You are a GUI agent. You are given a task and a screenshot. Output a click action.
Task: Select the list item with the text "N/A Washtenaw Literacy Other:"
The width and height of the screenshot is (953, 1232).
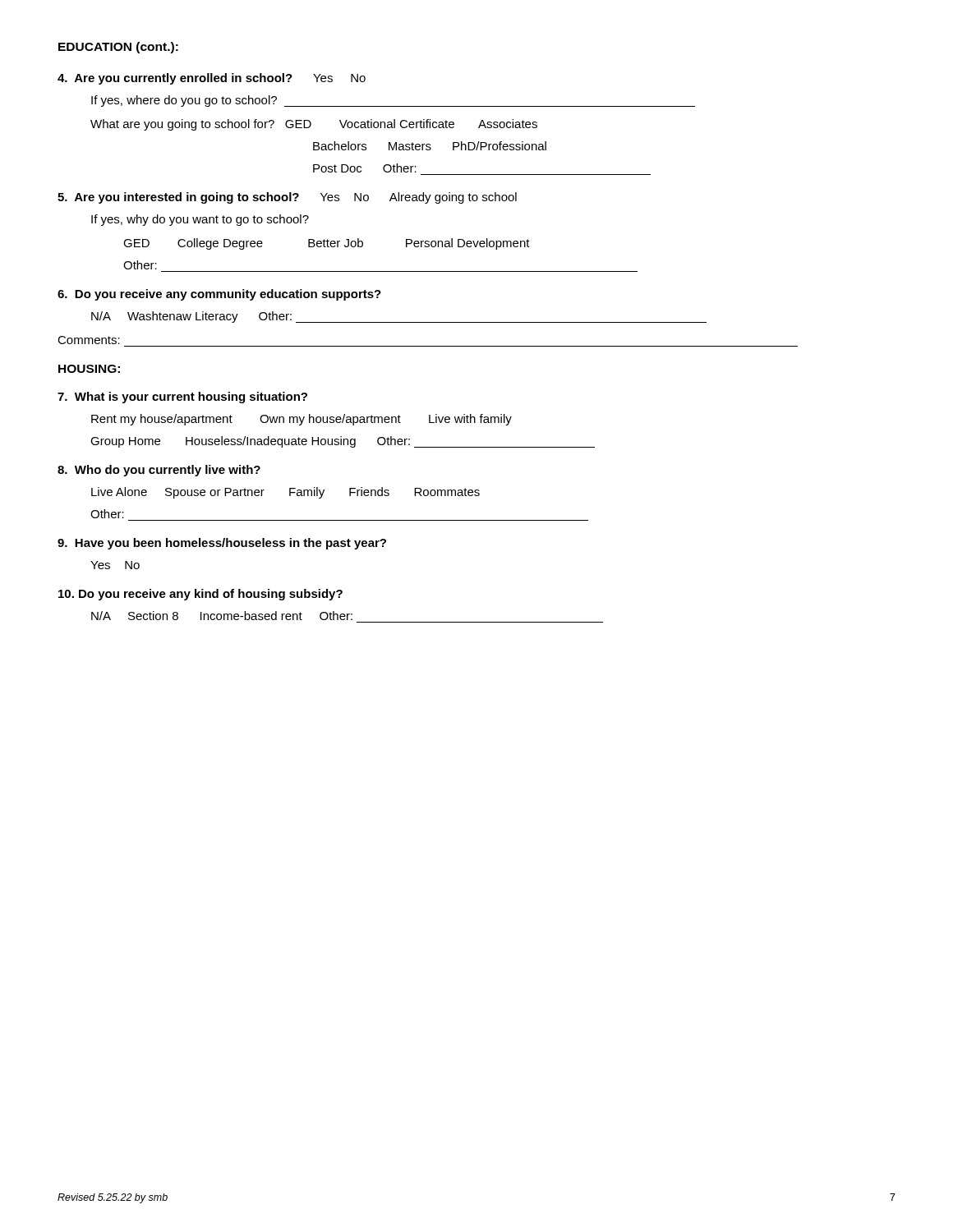pyautogui.click(x=399, y=316)
